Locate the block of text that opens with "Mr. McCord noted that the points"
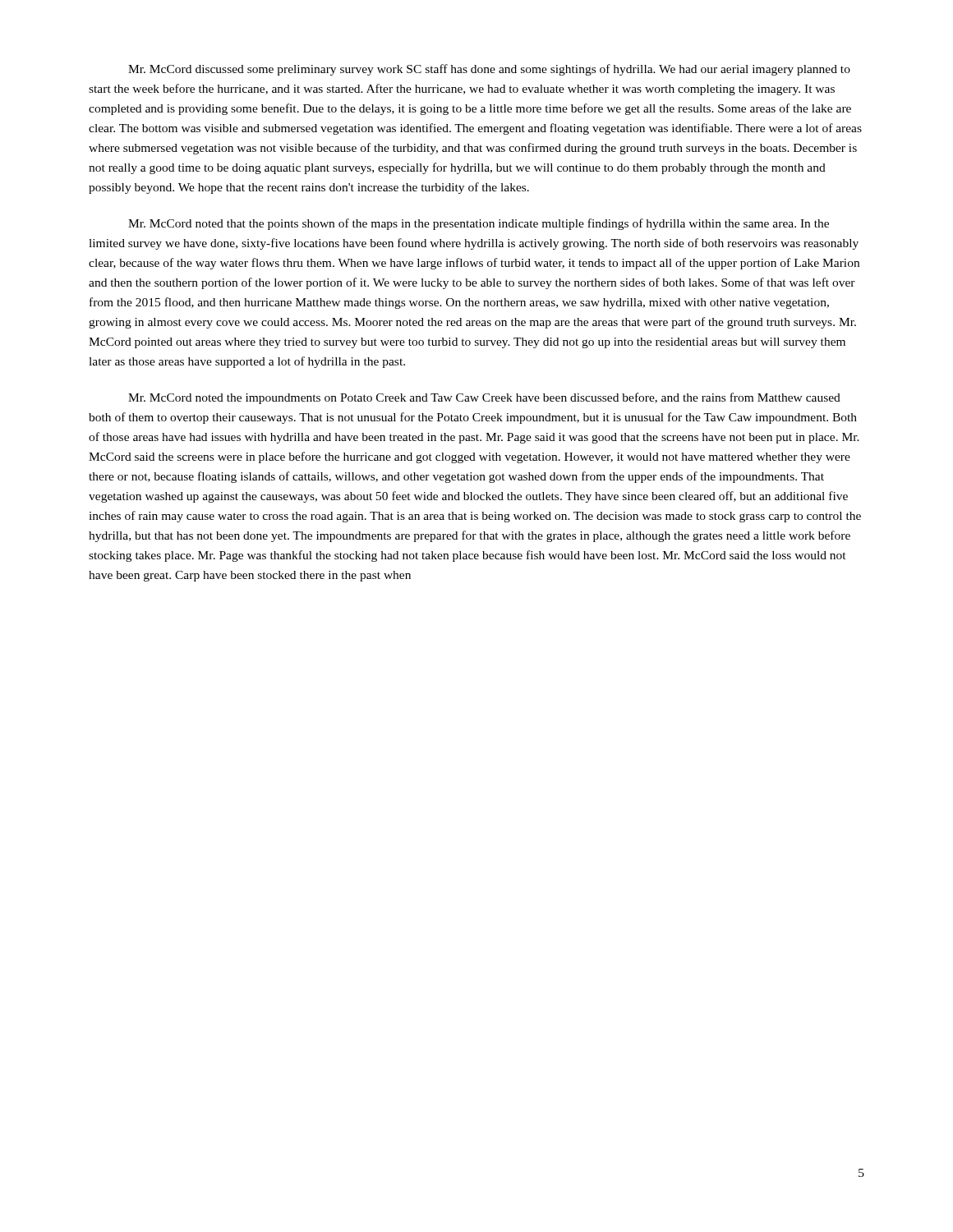The height and width of the screenshot is (1232, 953). pyautogui.click(x=474, y=292)
